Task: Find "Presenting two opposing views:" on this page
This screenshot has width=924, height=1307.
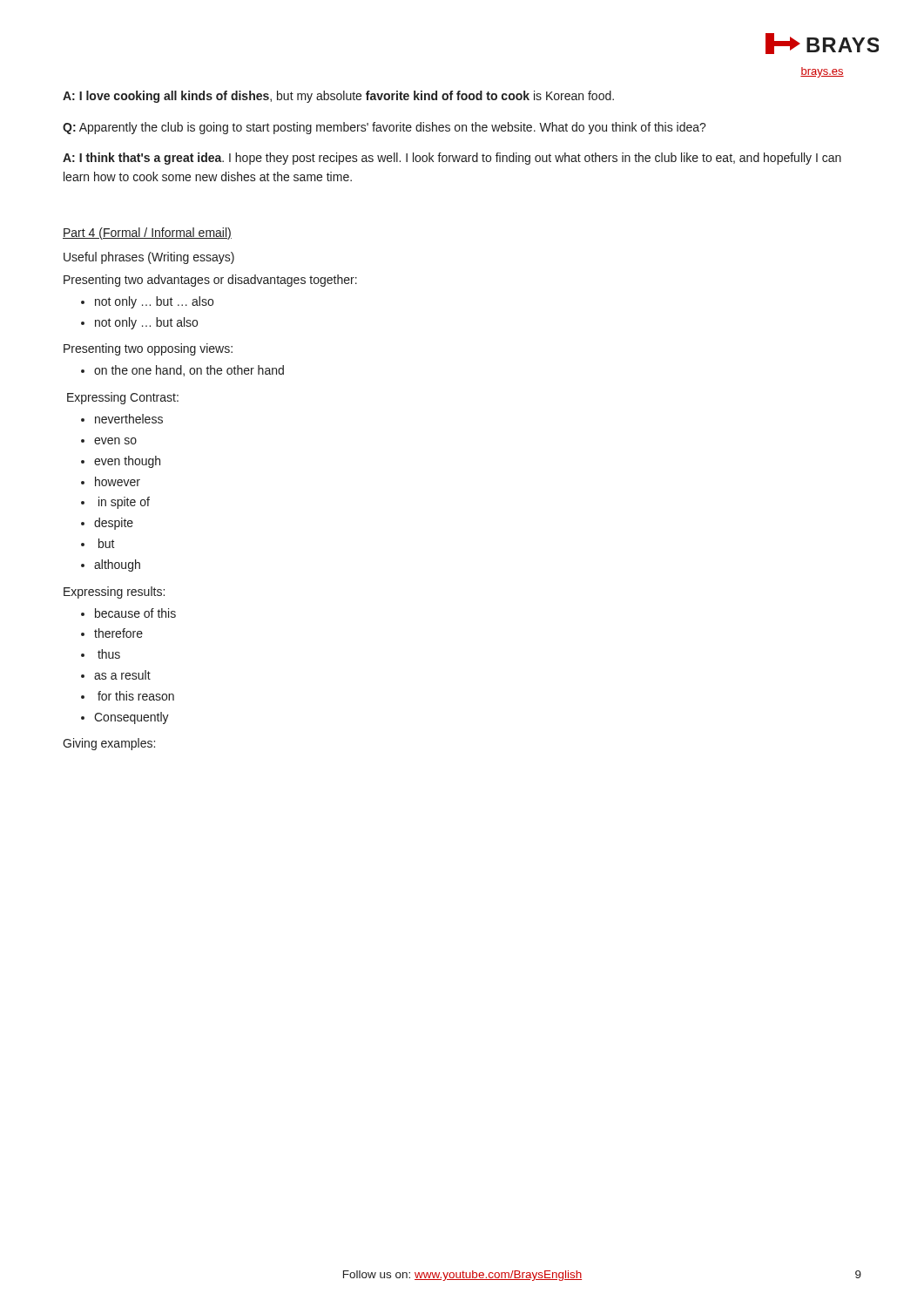Action: [148, 349]
